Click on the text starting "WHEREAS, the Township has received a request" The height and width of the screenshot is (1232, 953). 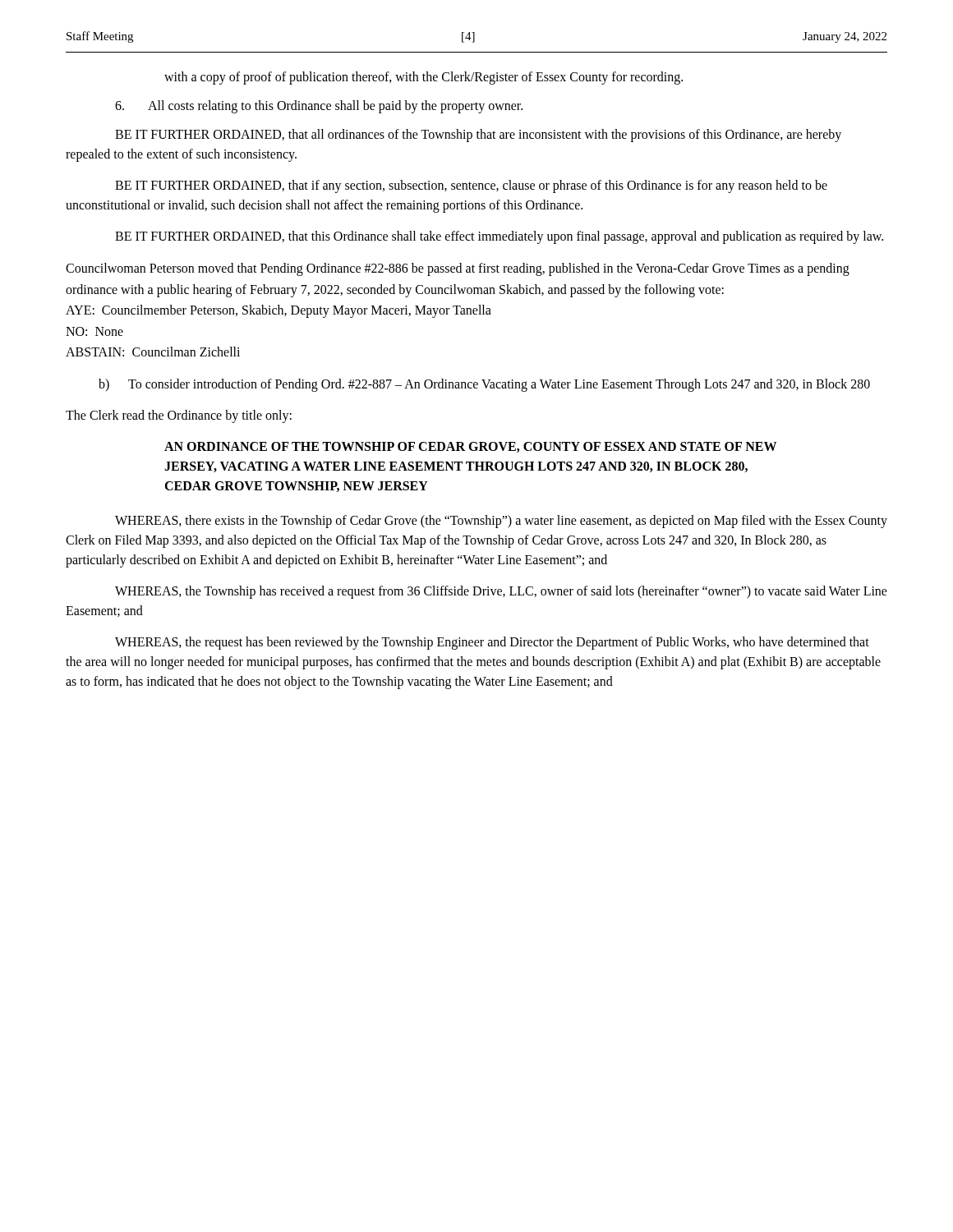tap(476, 601)
